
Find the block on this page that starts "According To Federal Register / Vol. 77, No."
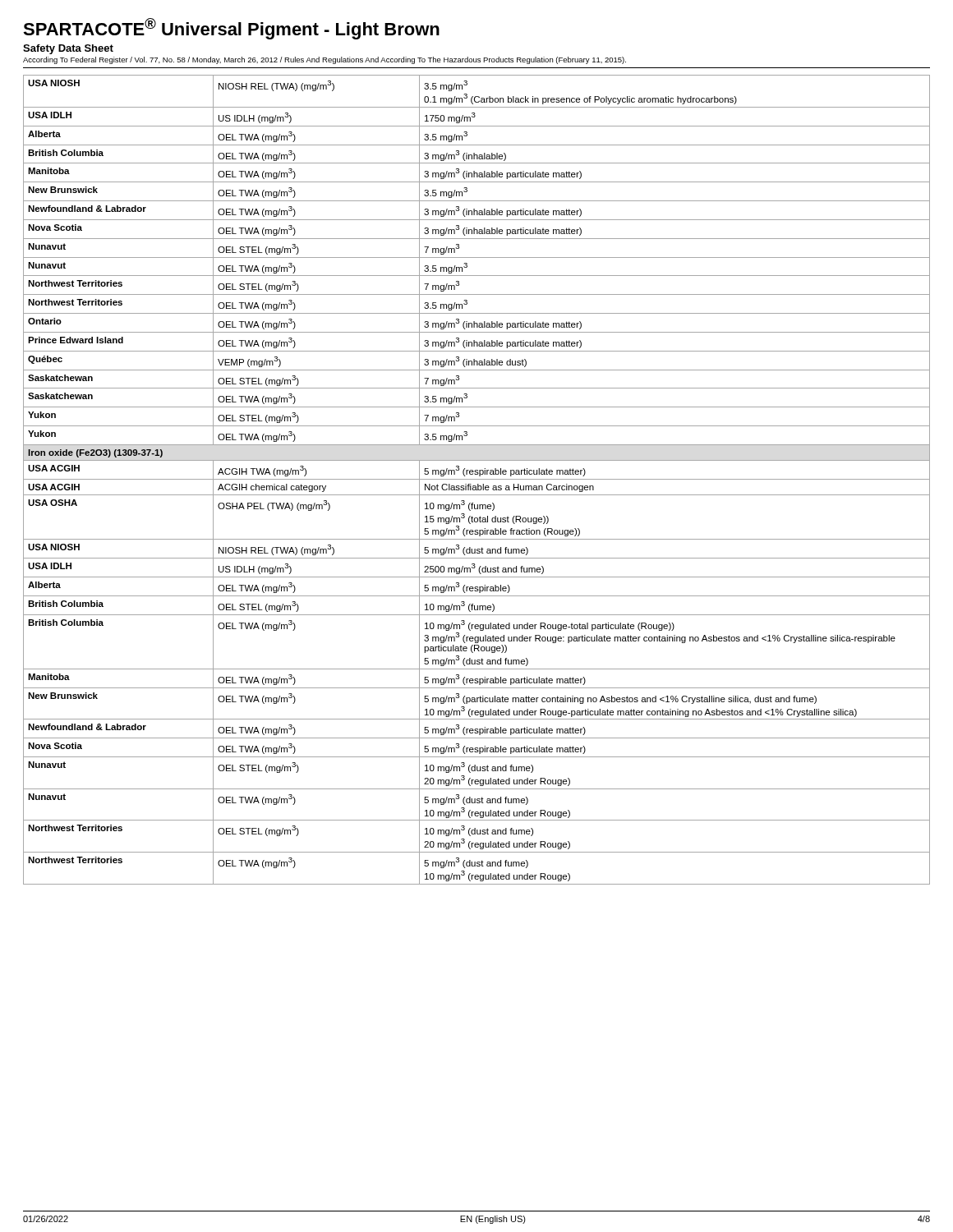pos(325,60)
